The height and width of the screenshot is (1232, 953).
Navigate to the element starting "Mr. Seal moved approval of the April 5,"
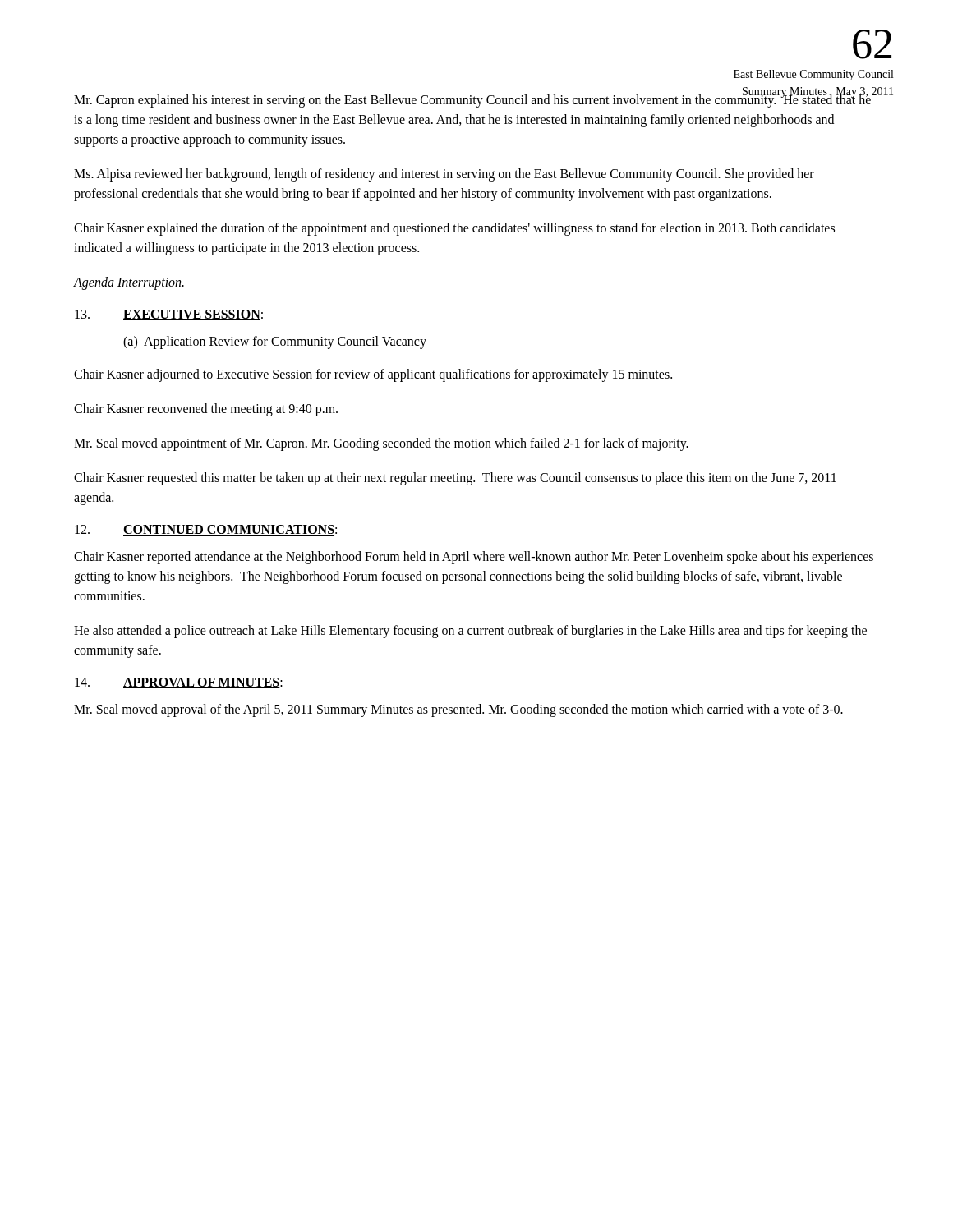(x=476, y=710)
